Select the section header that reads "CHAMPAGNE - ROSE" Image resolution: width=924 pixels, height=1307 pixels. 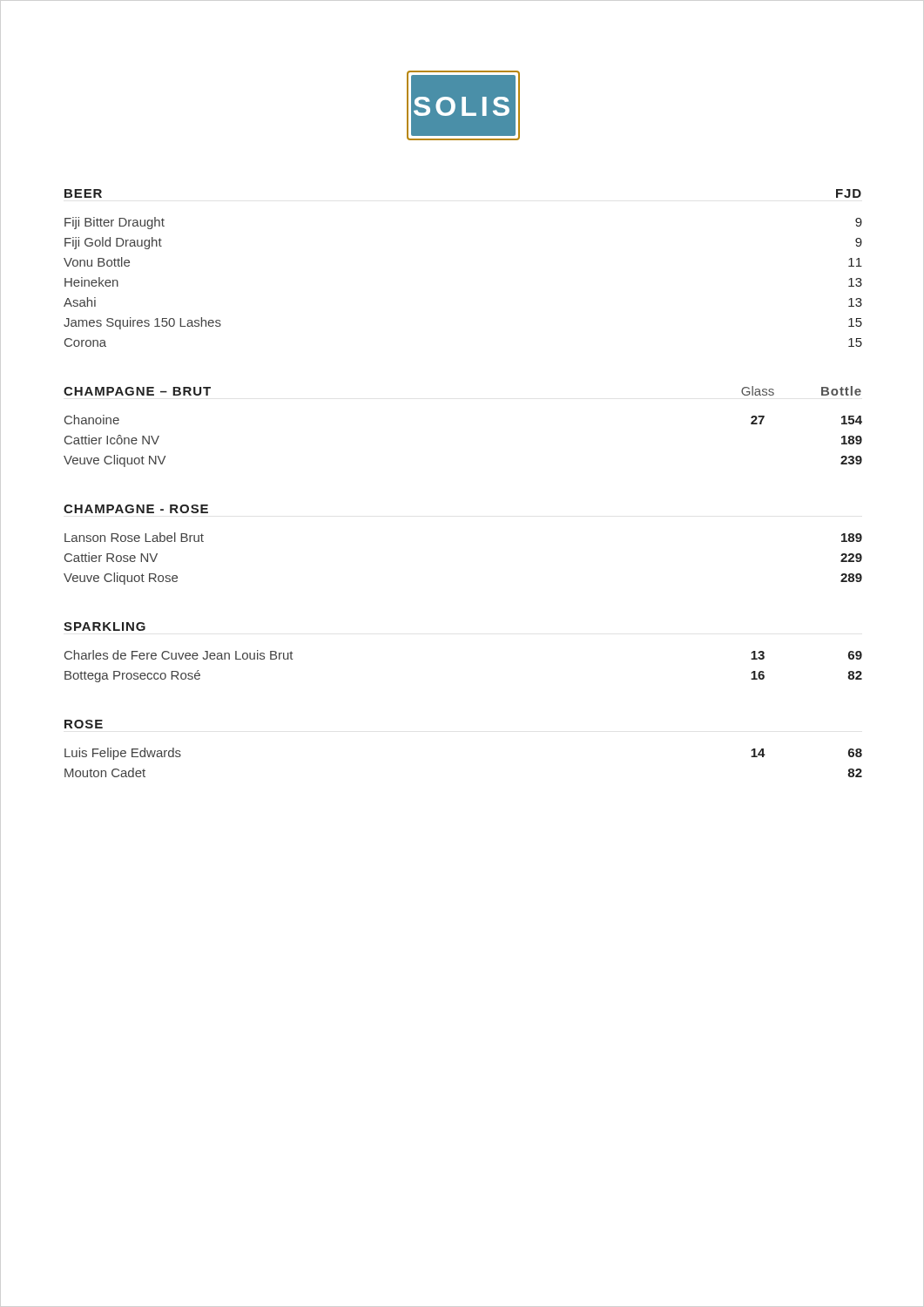(136, 509)
